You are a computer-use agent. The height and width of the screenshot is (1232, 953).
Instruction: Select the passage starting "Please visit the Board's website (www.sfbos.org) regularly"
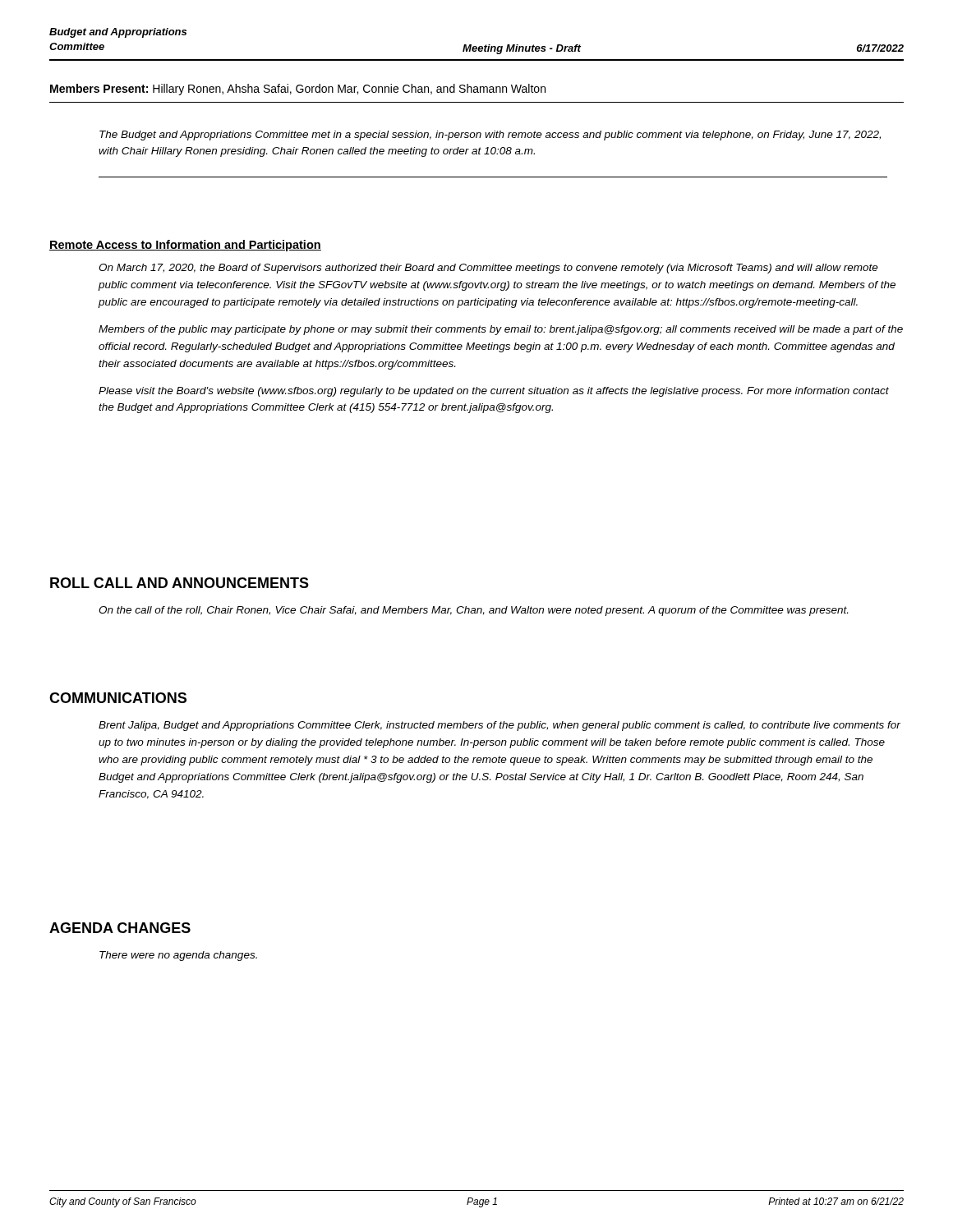point(501,400)
